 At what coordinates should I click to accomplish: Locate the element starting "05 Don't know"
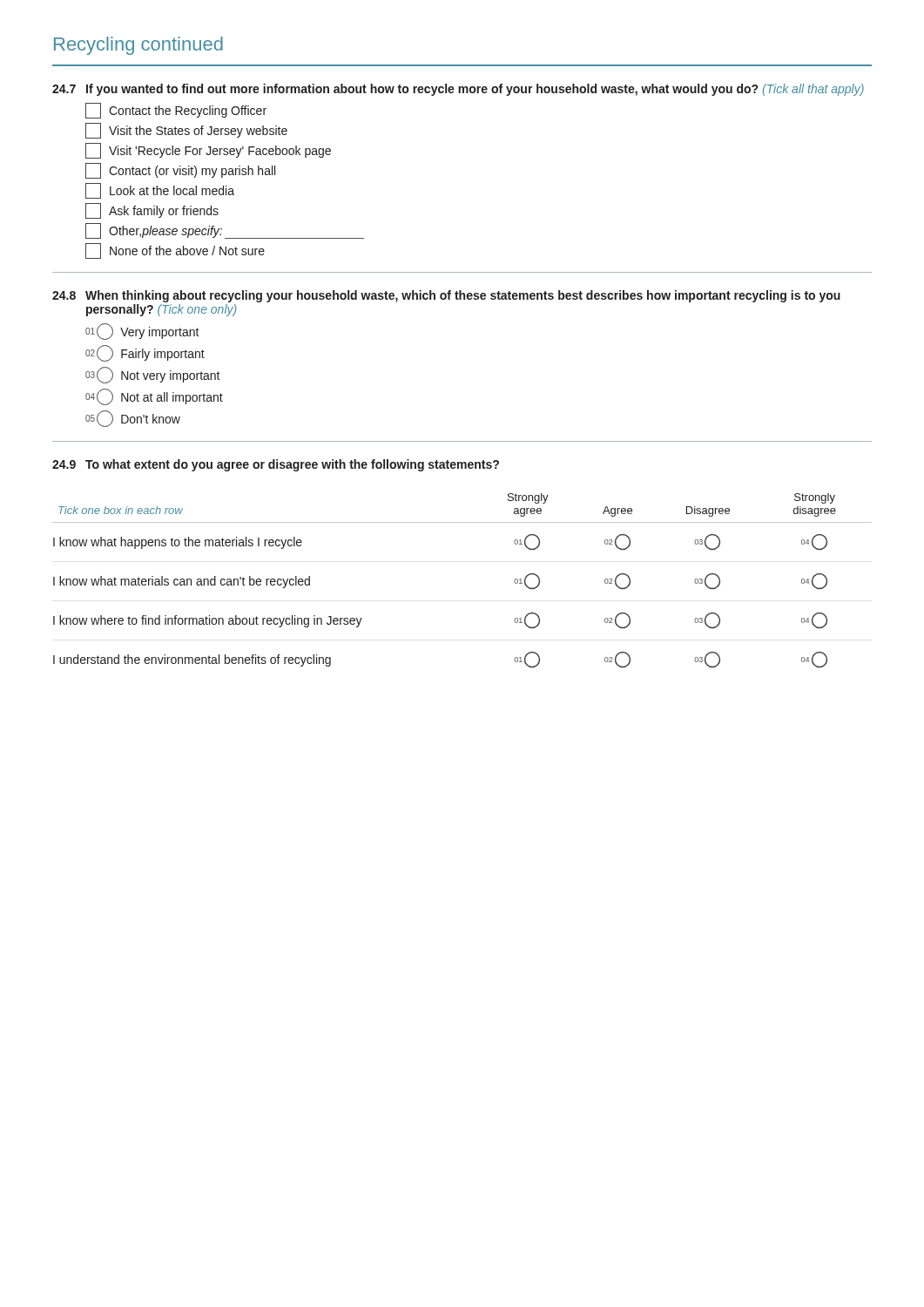133,419
